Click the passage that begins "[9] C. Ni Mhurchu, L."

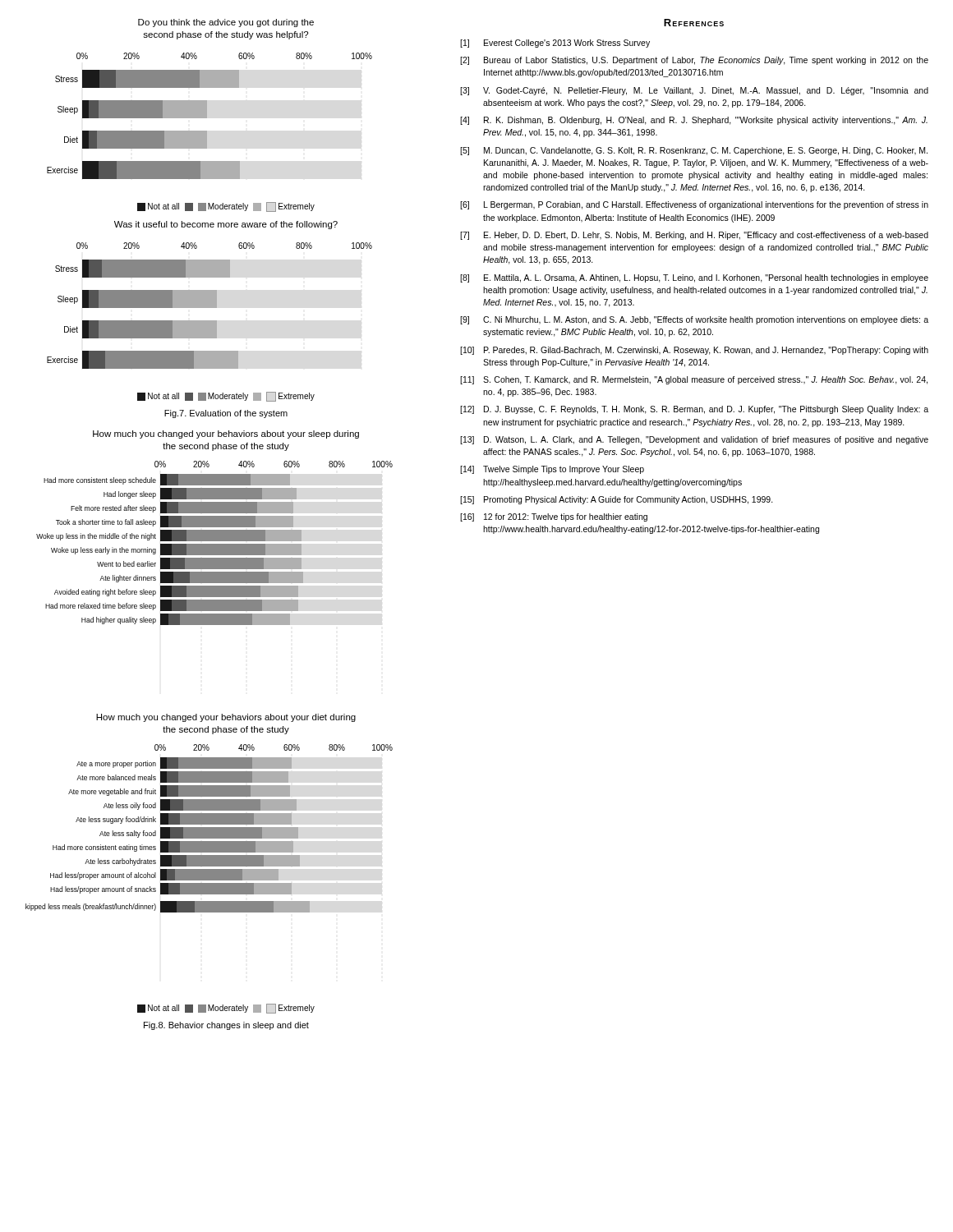tap(694, 326)
